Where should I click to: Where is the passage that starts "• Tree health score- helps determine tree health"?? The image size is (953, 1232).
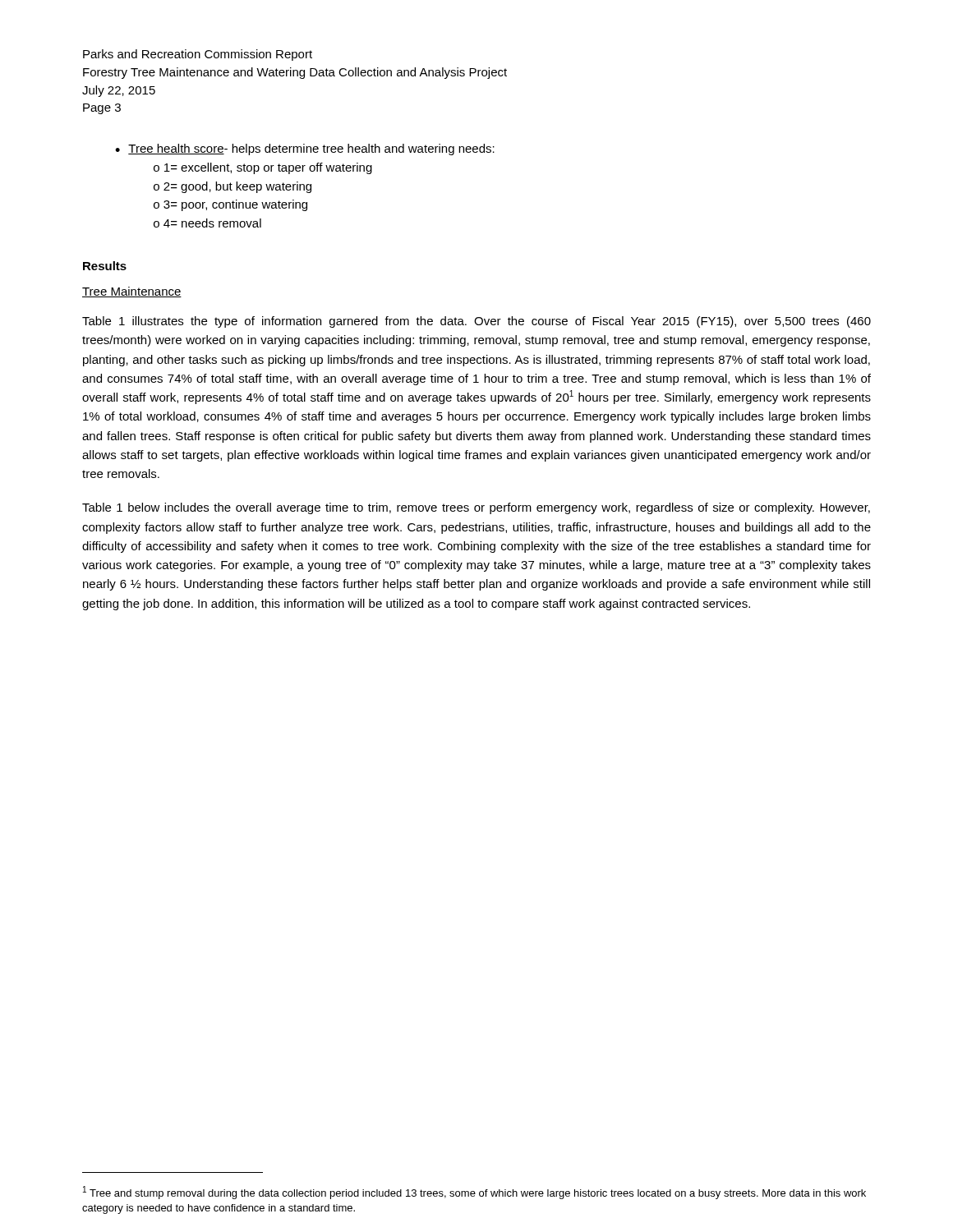coord(305,149)
